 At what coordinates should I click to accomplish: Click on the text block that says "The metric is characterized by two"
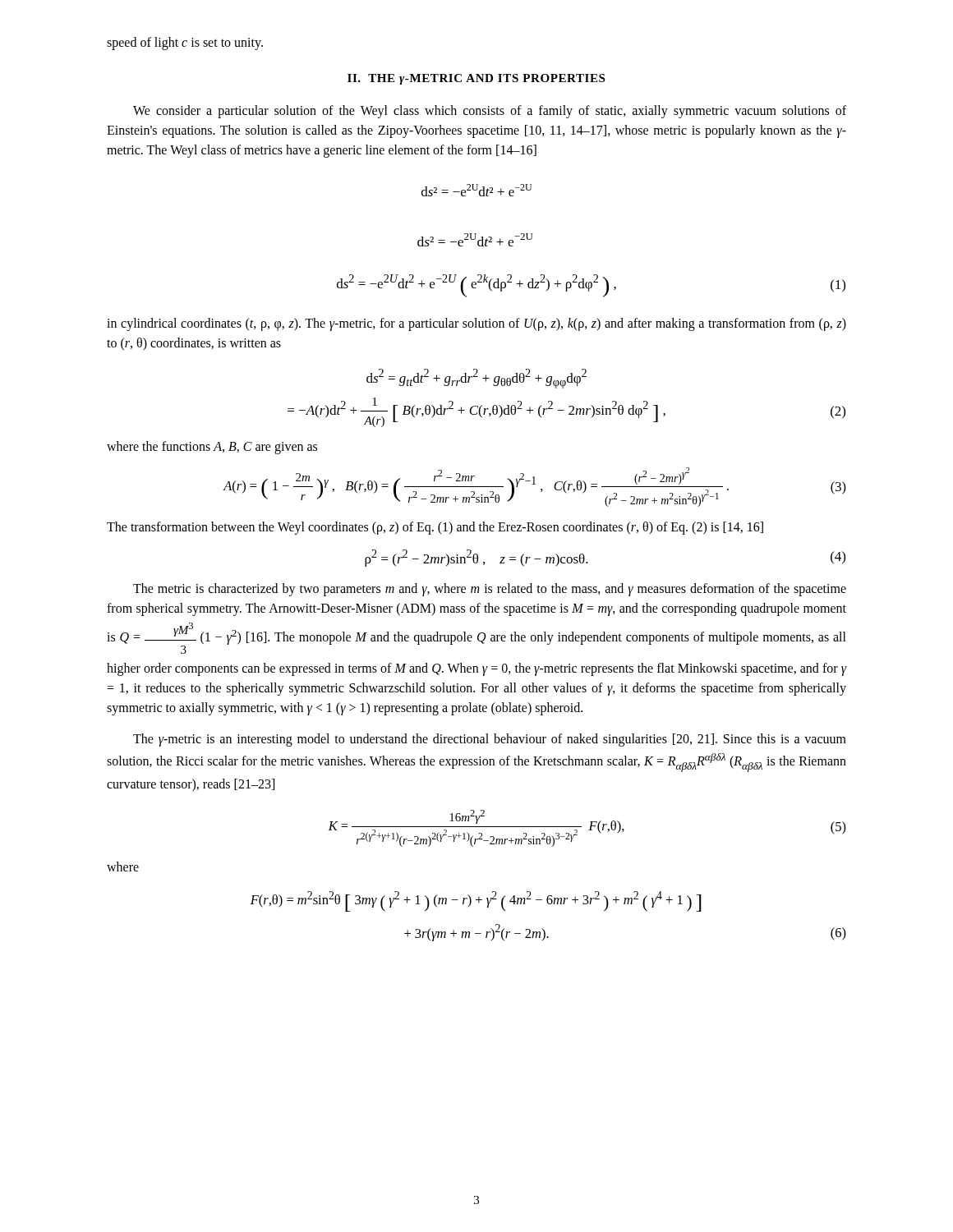[x=476, y=648]
